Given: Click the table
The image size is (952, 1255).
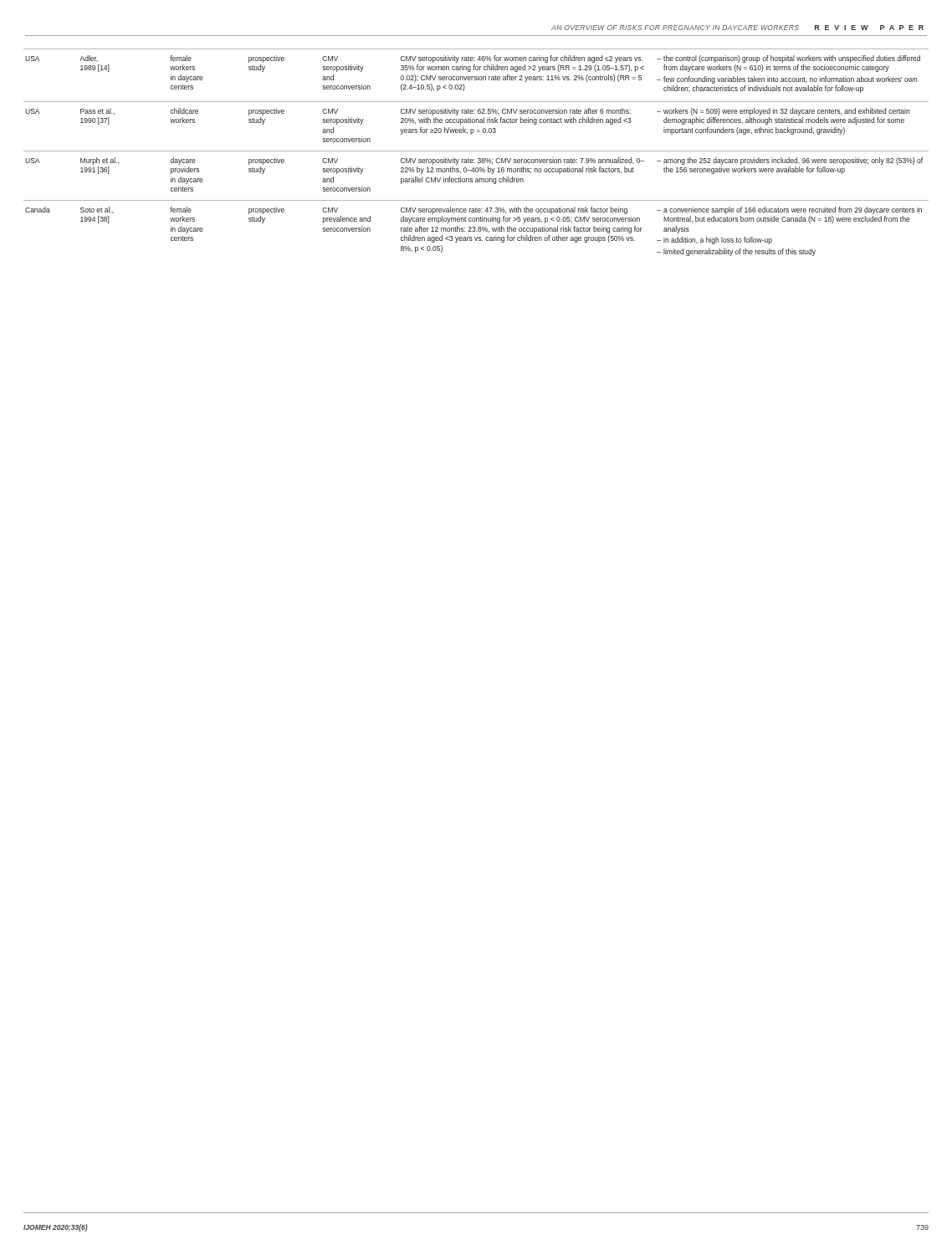Looking at the screenshot, I should tap(476, 627).
